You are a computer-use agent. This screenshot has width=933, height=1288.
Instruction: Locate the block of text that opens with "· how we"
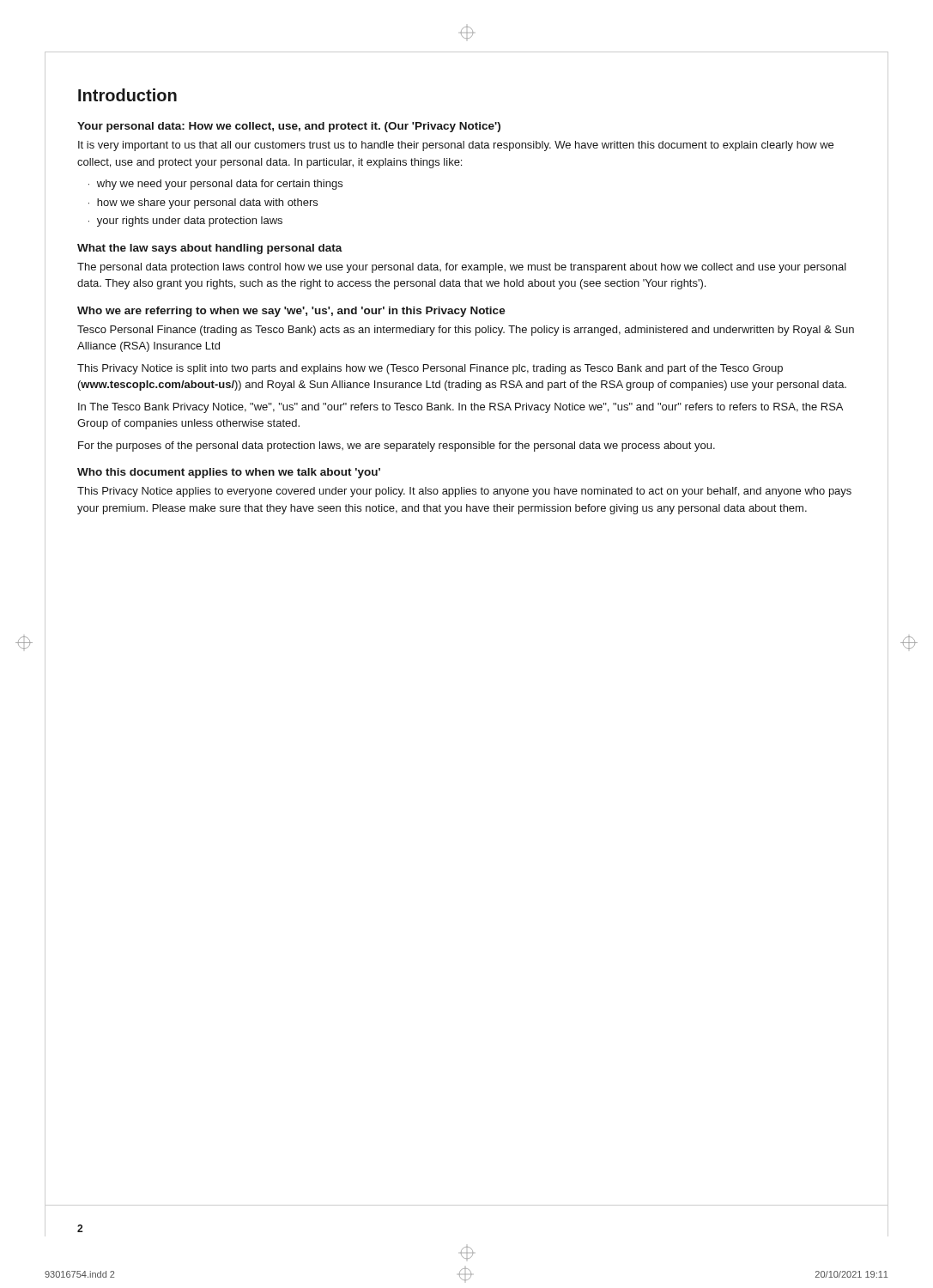pyautogui.click(x=203, y=202)
